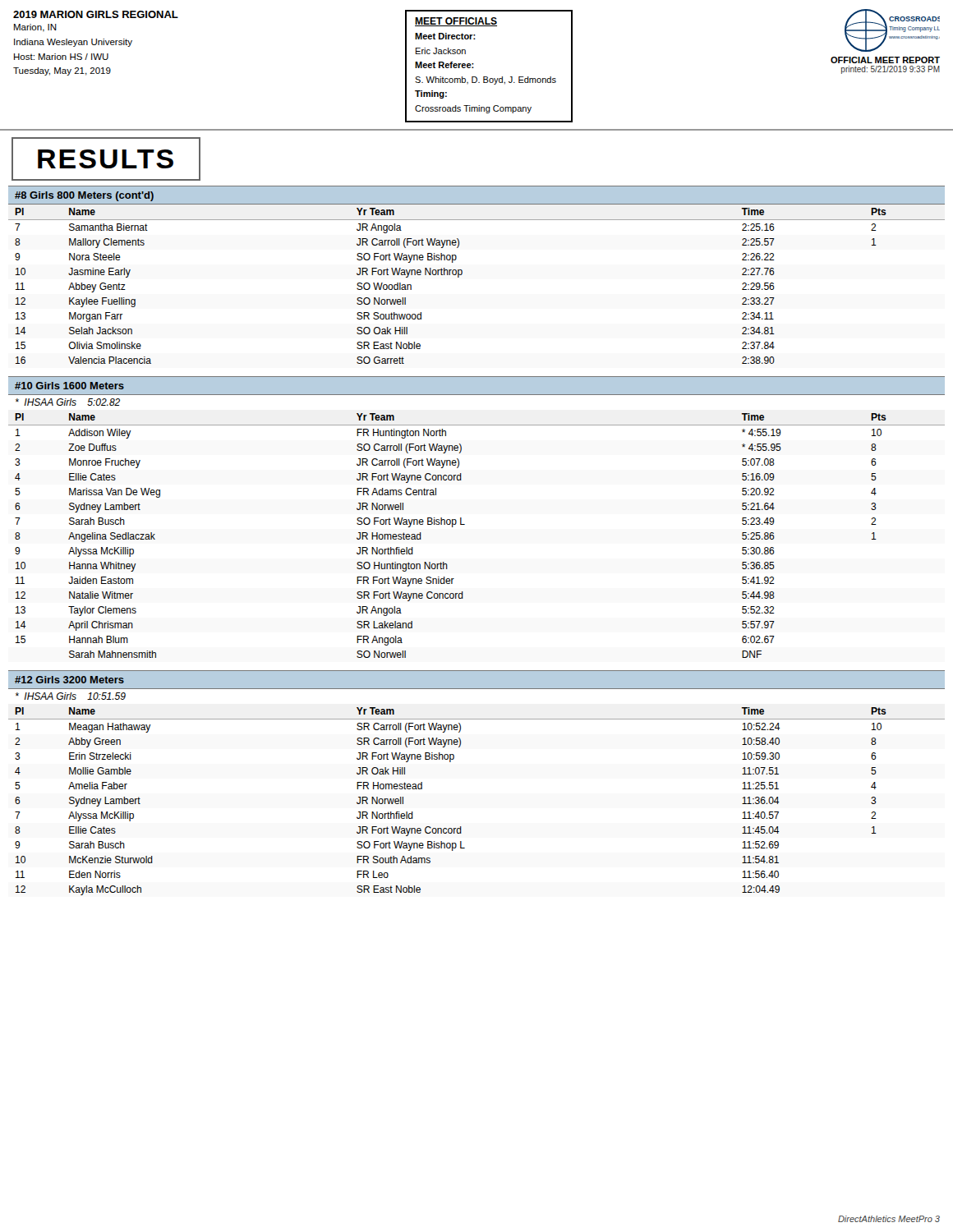Screen dimensions: 1232x953
Task: Click on the section header that reads "#8 Girls 800 Meters (cont'd)"
Action: coord(84,195)
